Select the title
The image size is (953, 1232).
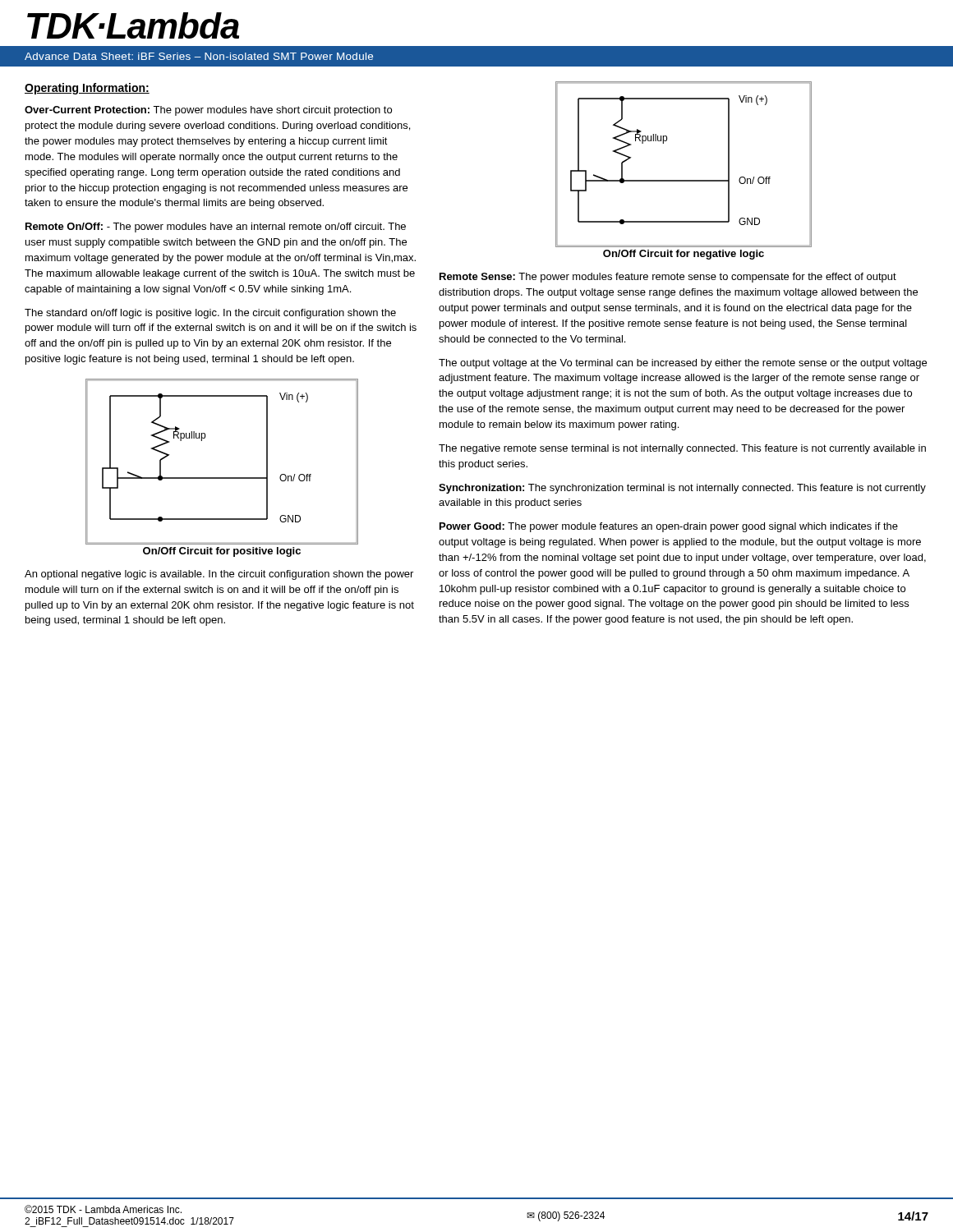(x=132, y=26)
